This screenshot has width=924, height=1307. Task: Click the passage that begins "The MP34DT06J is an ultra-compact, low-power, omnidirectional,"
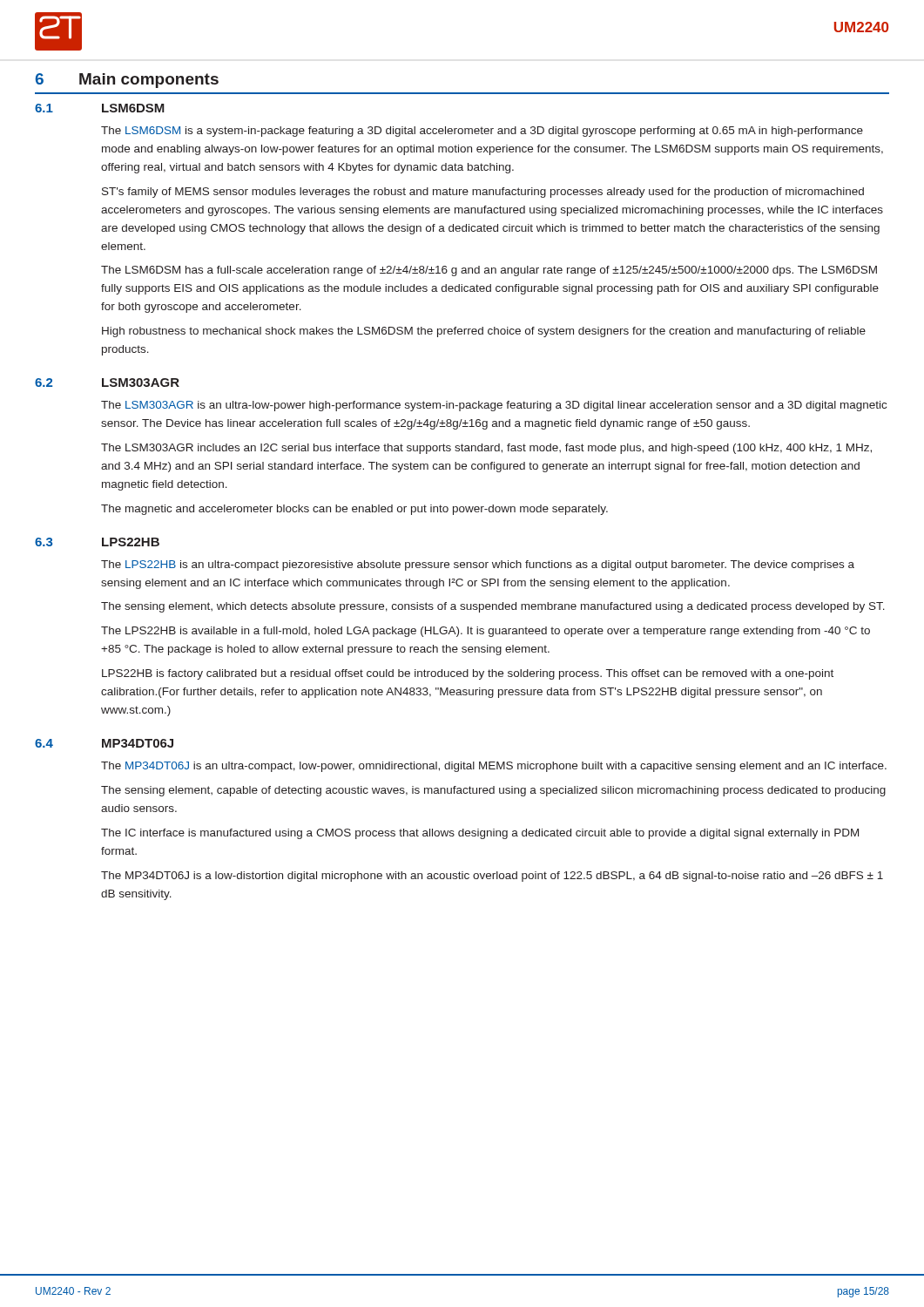point(494,765)
